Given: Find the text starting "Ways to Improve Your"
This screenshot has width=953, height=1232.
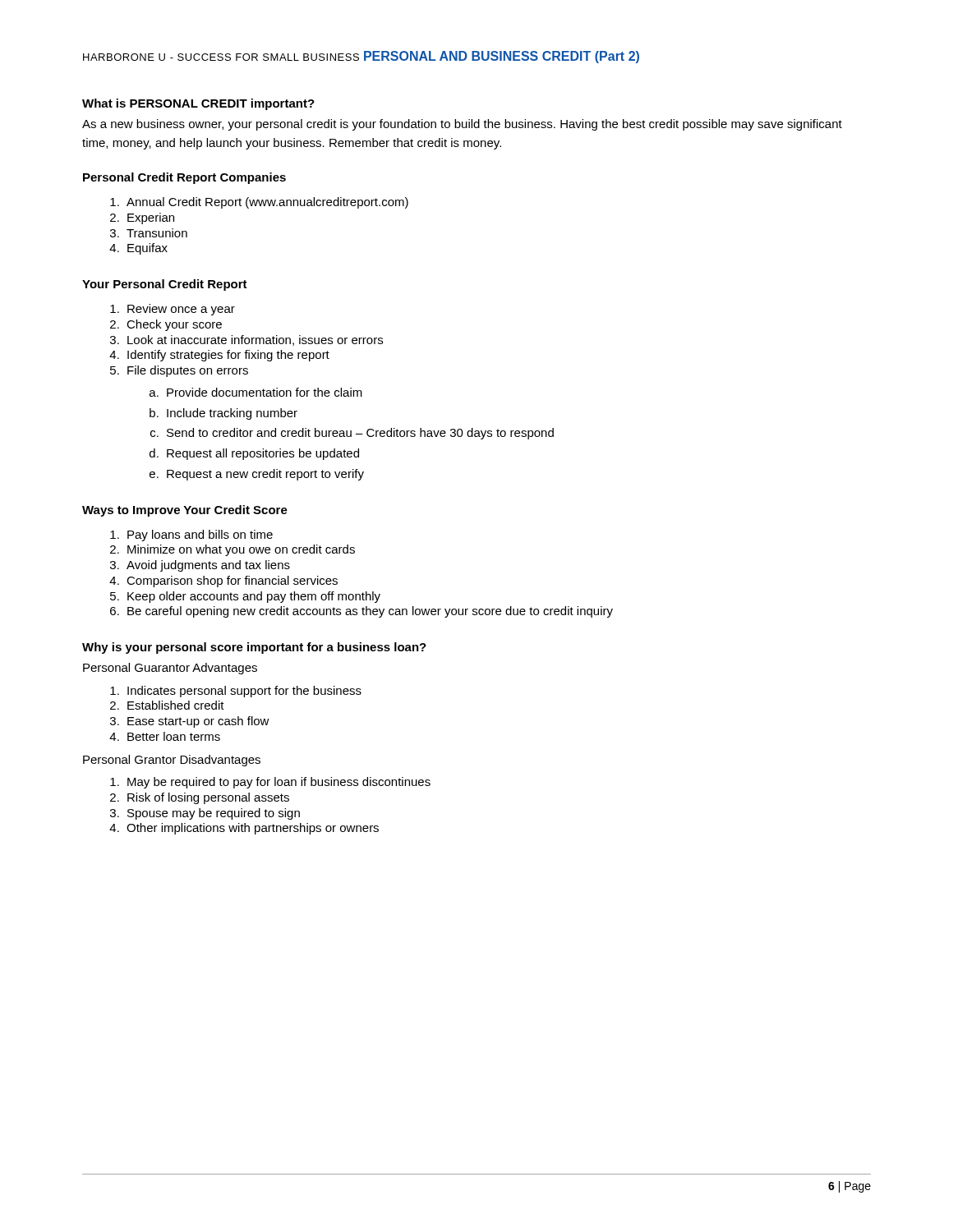Looking at the screenshot, I should (x=185, y=509).
